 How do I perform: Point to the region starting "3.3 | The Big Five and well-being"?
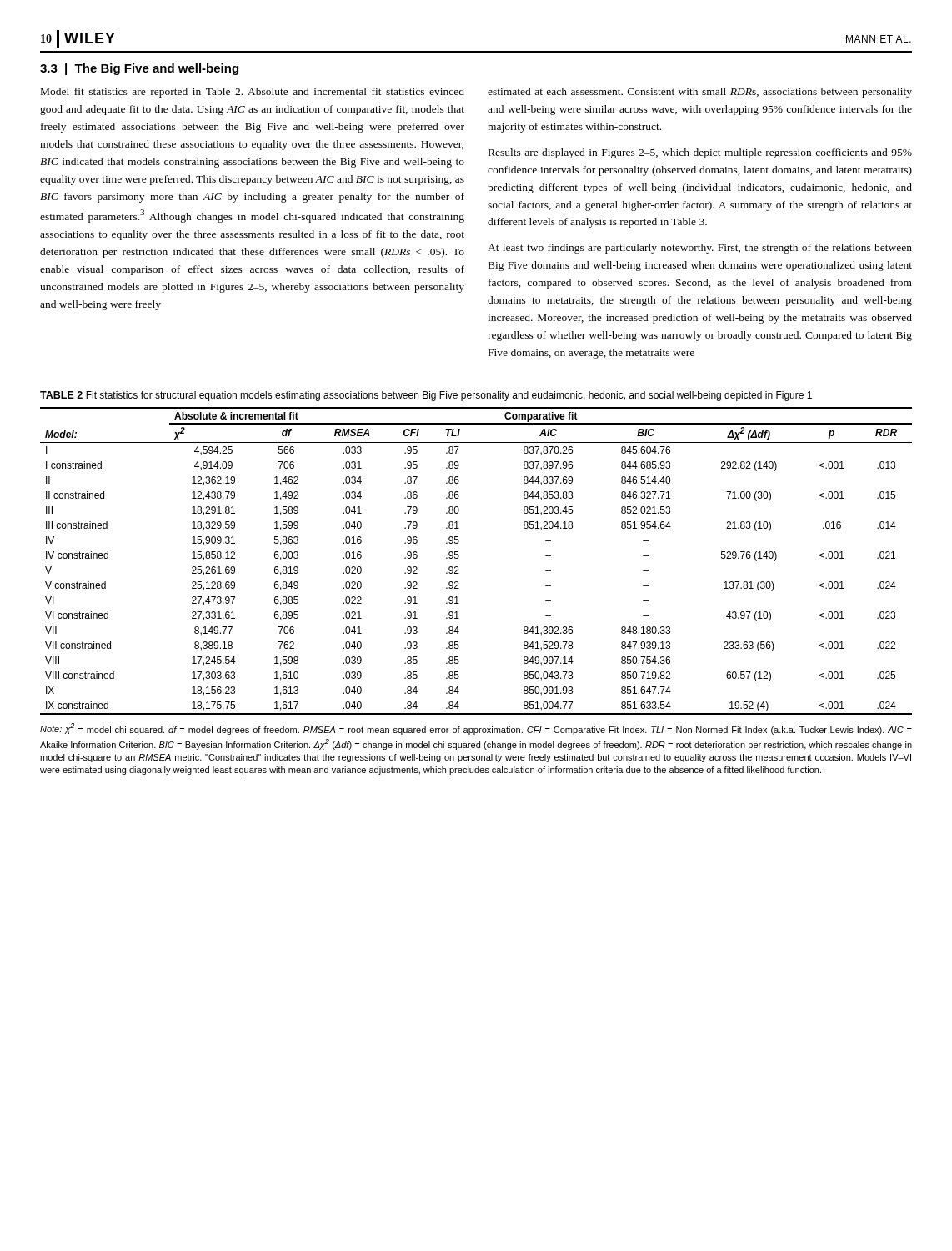click(x=140, y=68)
